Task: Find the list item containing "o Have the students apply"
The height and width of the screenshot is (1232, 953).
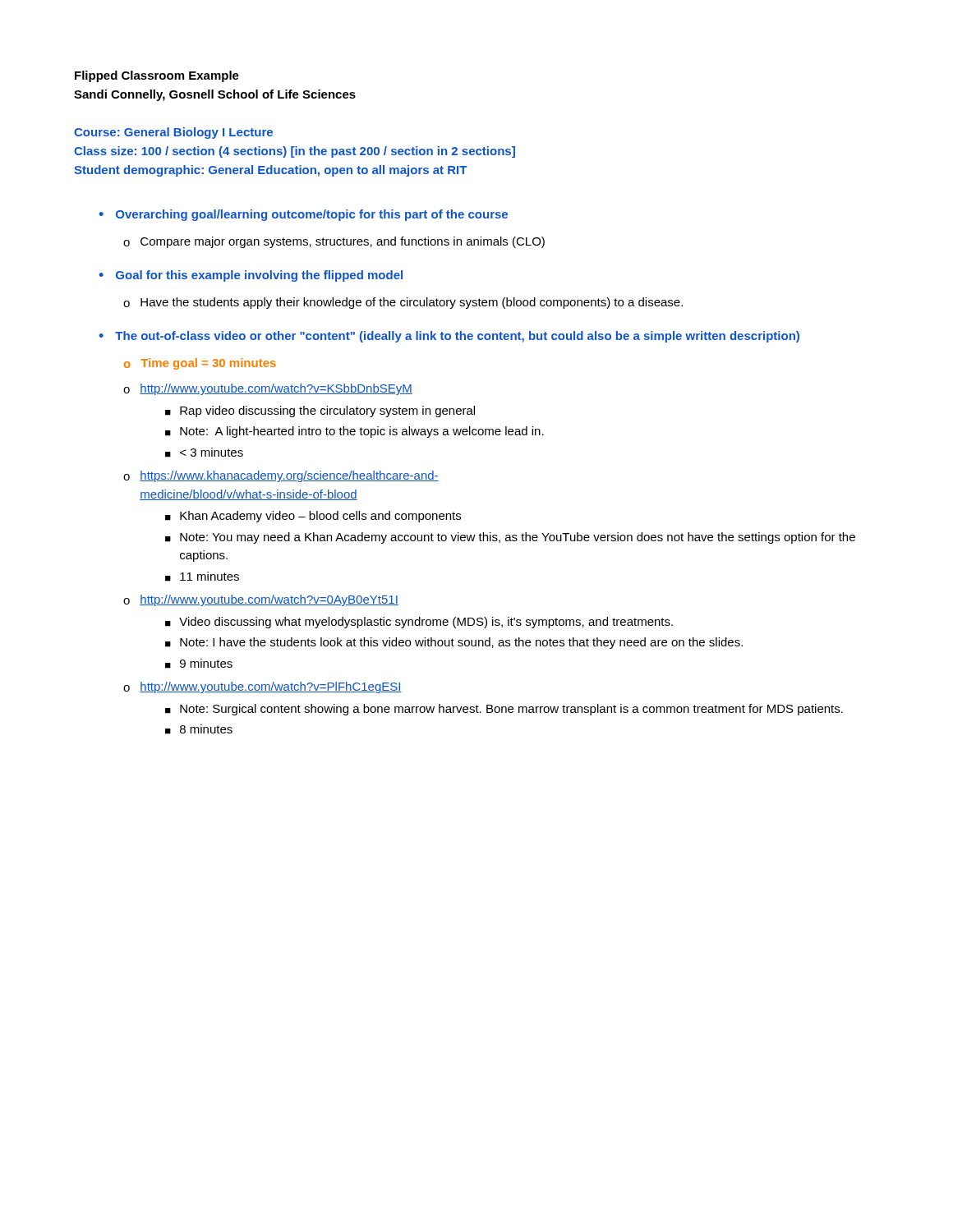Action: [501, 303]
